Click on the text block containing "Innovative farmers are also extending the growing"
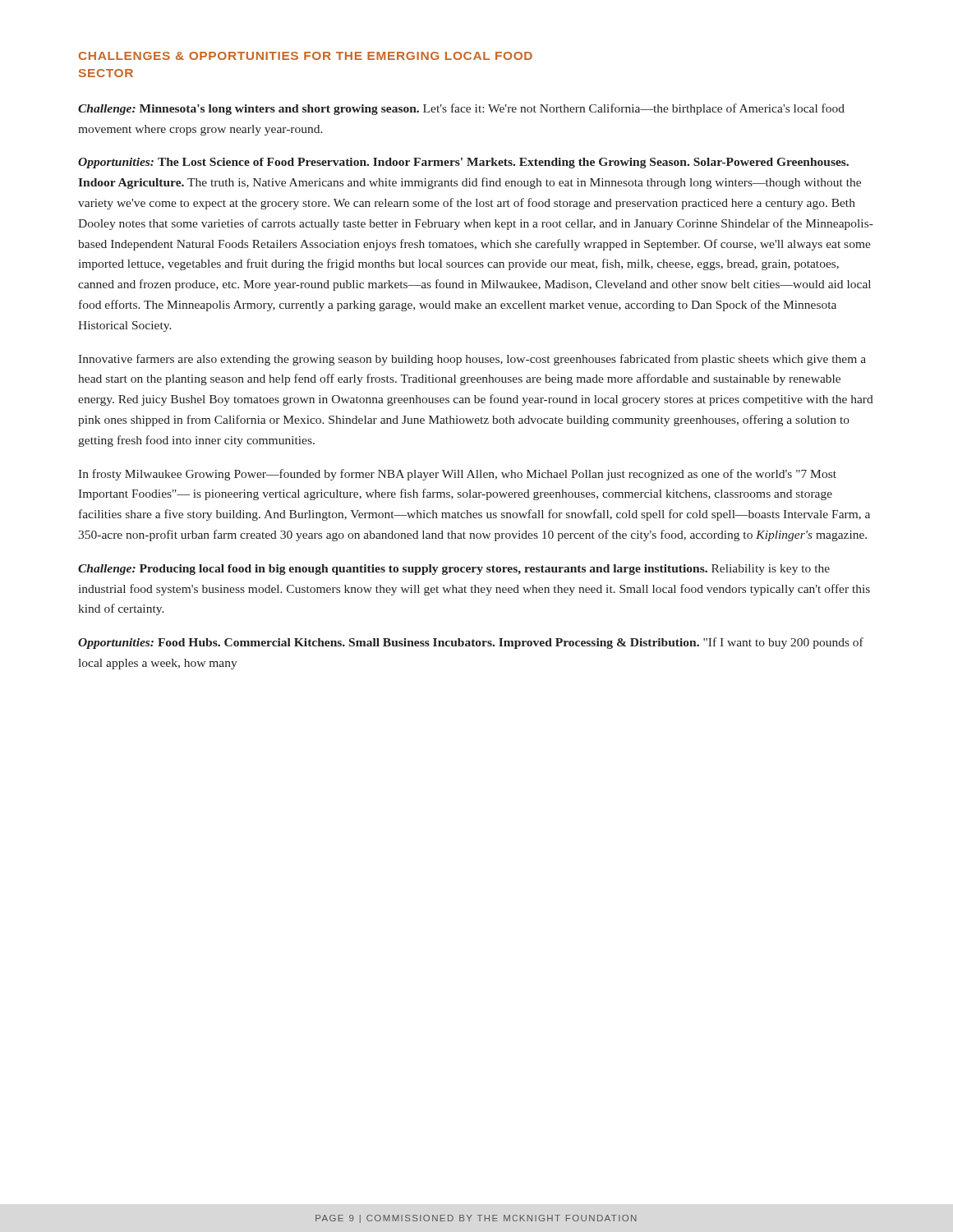Viewport: 953px width, 1232px height. [476, 400]
